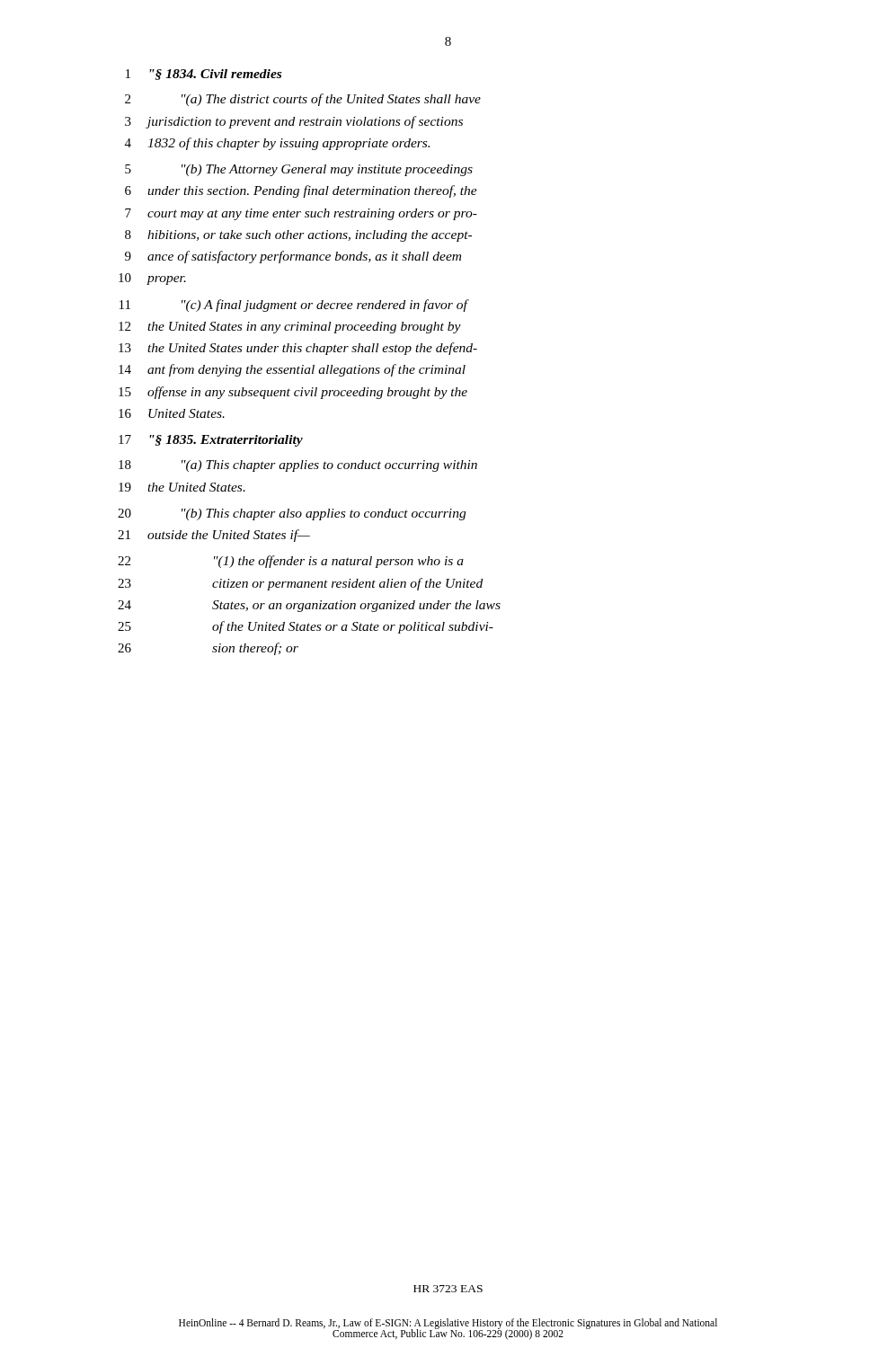Select the block starting "13 the United"
Image resolution: width=896 pixels, height=1348 pixels.
(x=448, y=348)
